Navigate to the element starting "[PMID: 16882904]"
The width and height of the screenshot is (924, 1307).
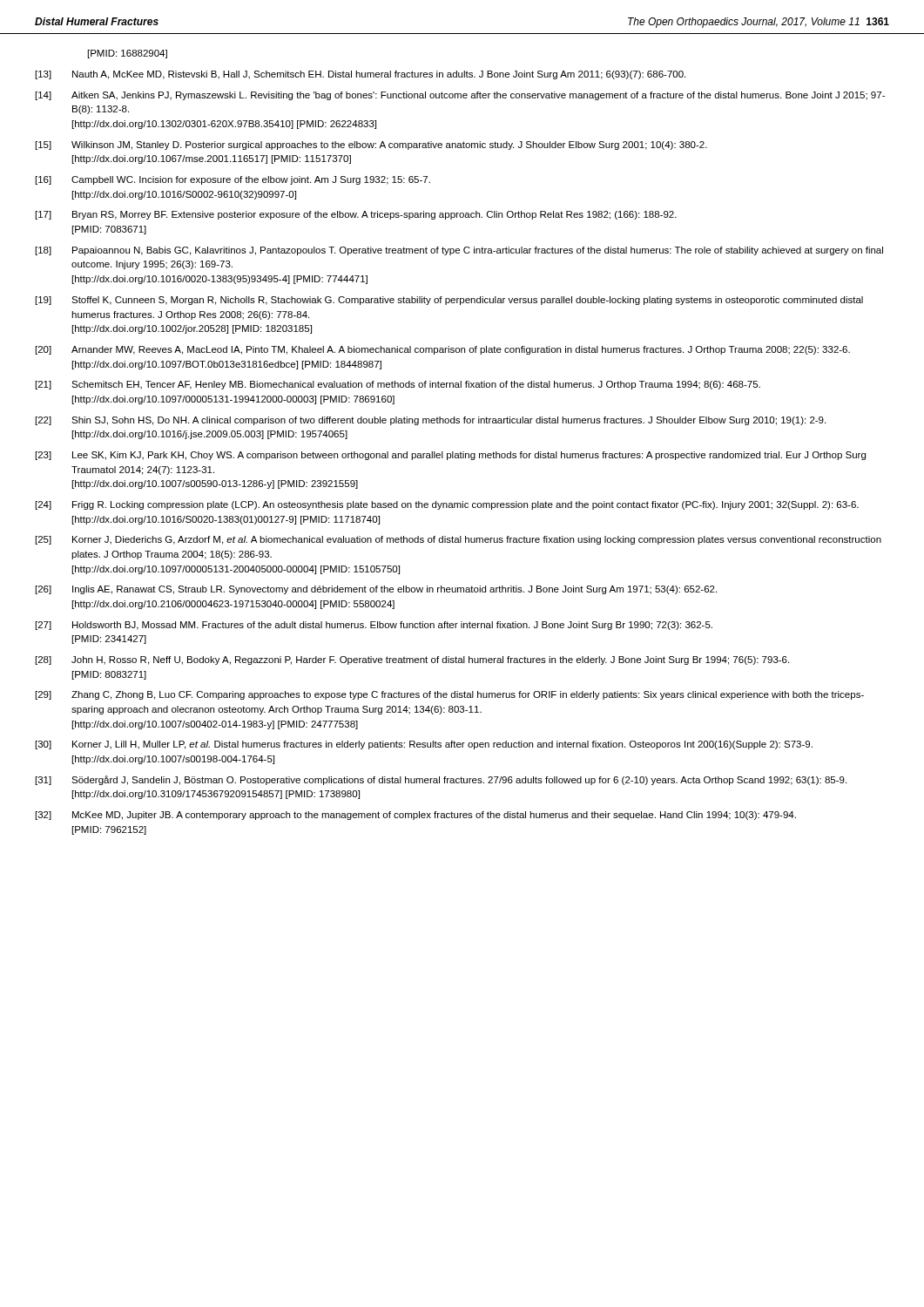[127, 53]
